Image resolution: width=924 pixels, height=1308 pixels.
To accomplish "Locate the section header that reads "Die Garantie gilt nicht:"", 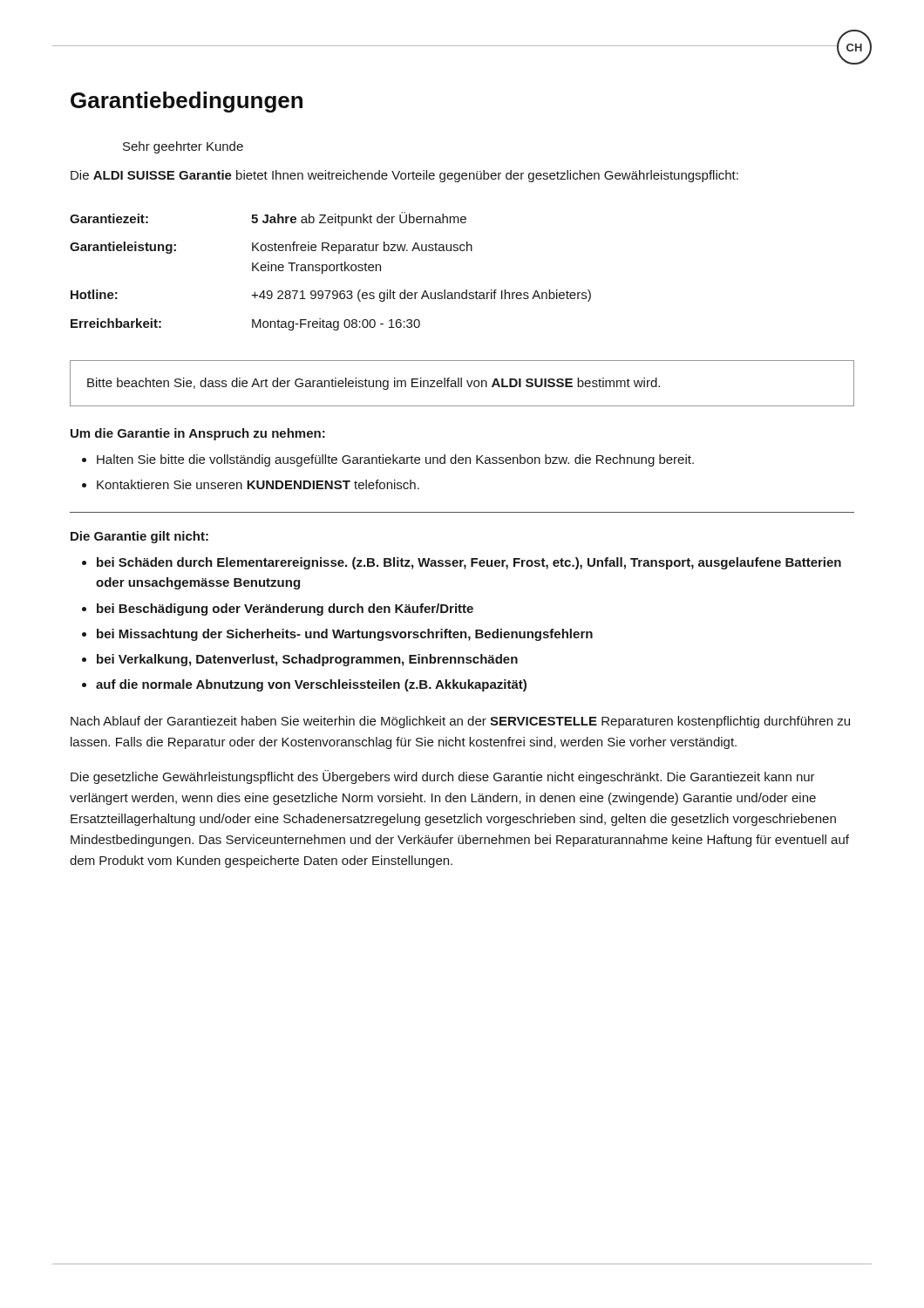I will tap(139, 536).
